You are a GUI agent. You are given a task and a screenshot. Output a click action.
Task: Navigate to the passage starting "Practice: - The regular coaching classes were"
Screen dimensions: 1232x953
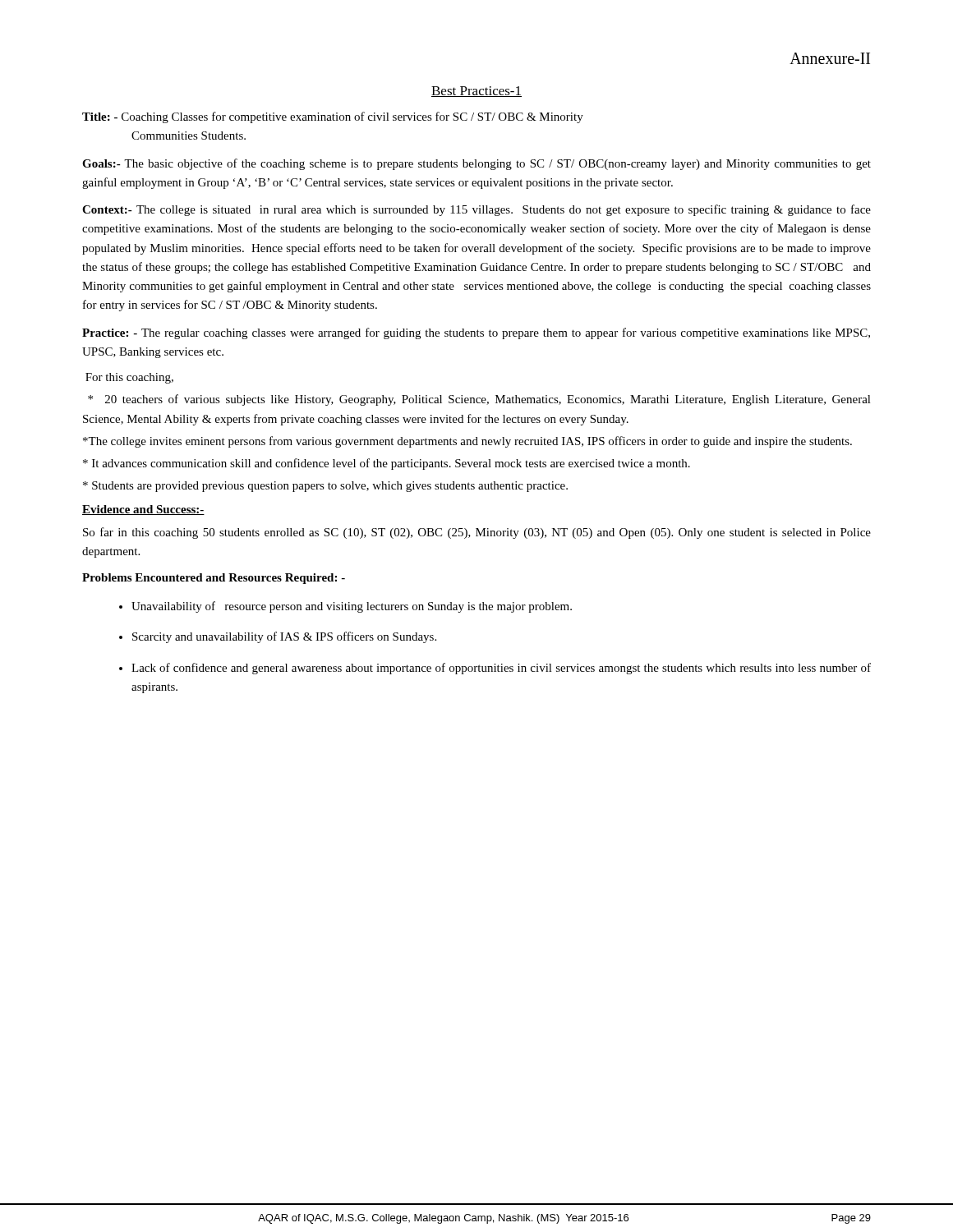(x=476, y=342)
